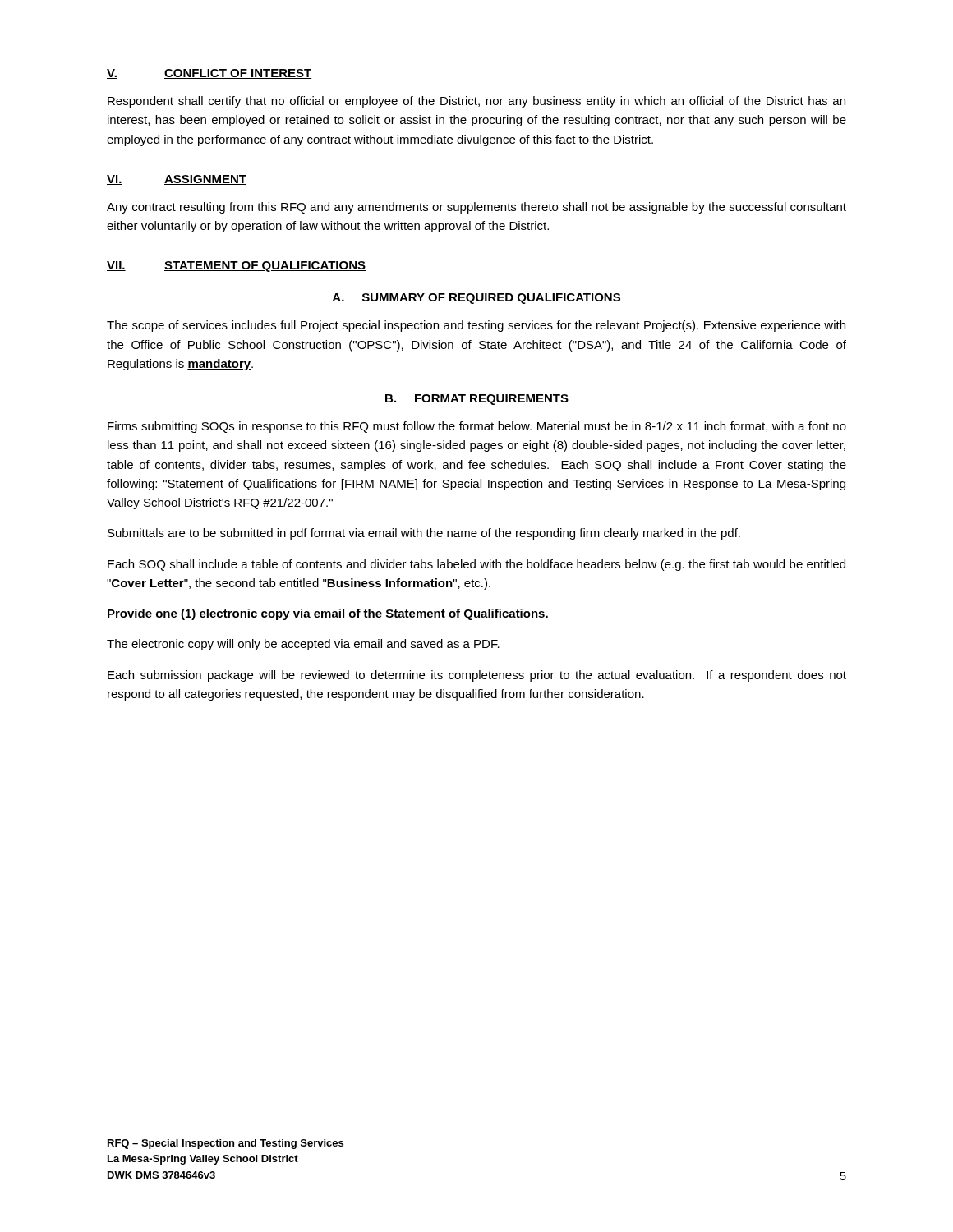This screenshot has width=953, height=1232.
Task: Click on the element starting "V. CONFLICT OF INTEREST"
Action: (209, 73)
